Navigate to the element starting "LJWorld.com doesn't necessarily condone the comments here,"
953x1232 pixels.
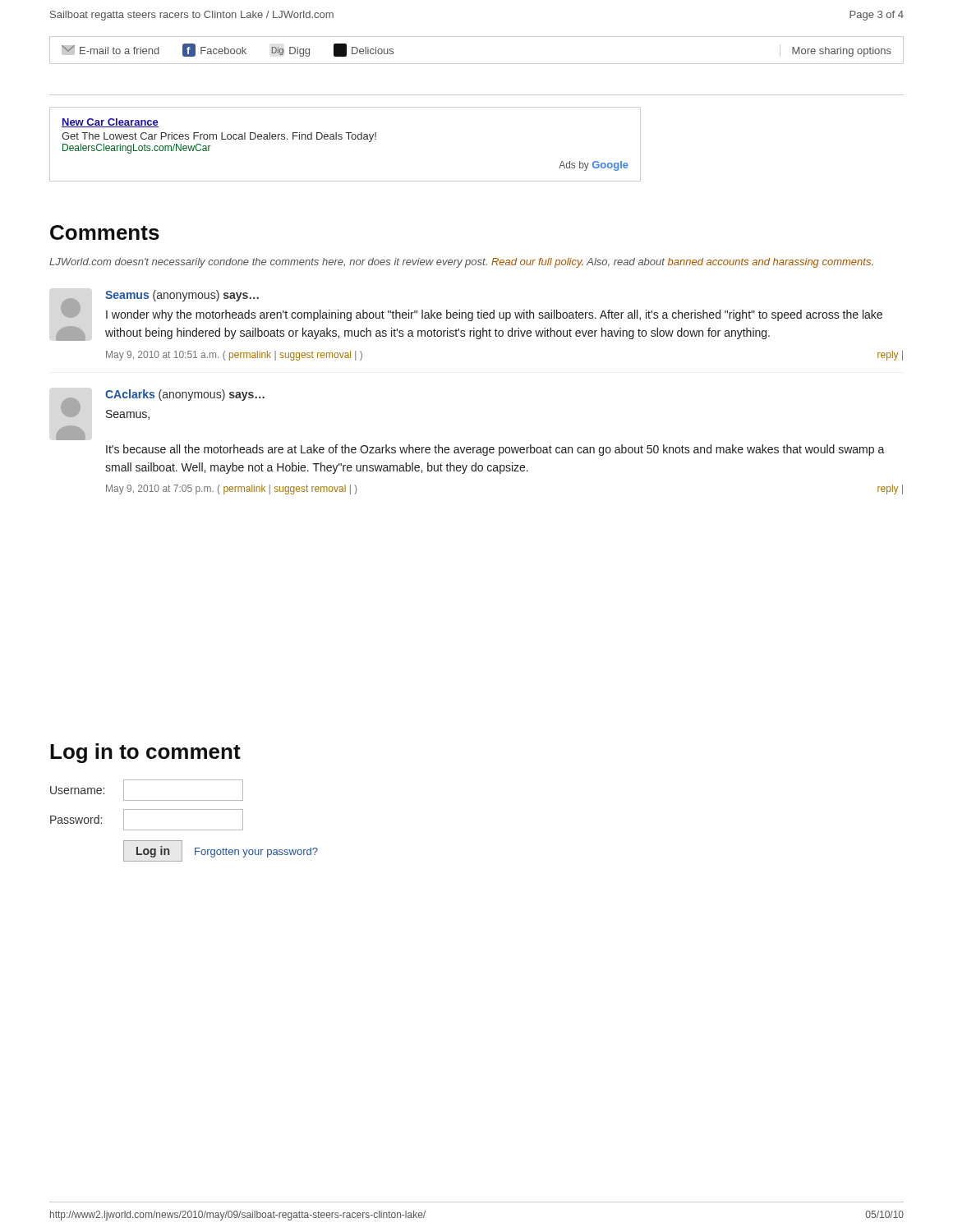point(462,262)
